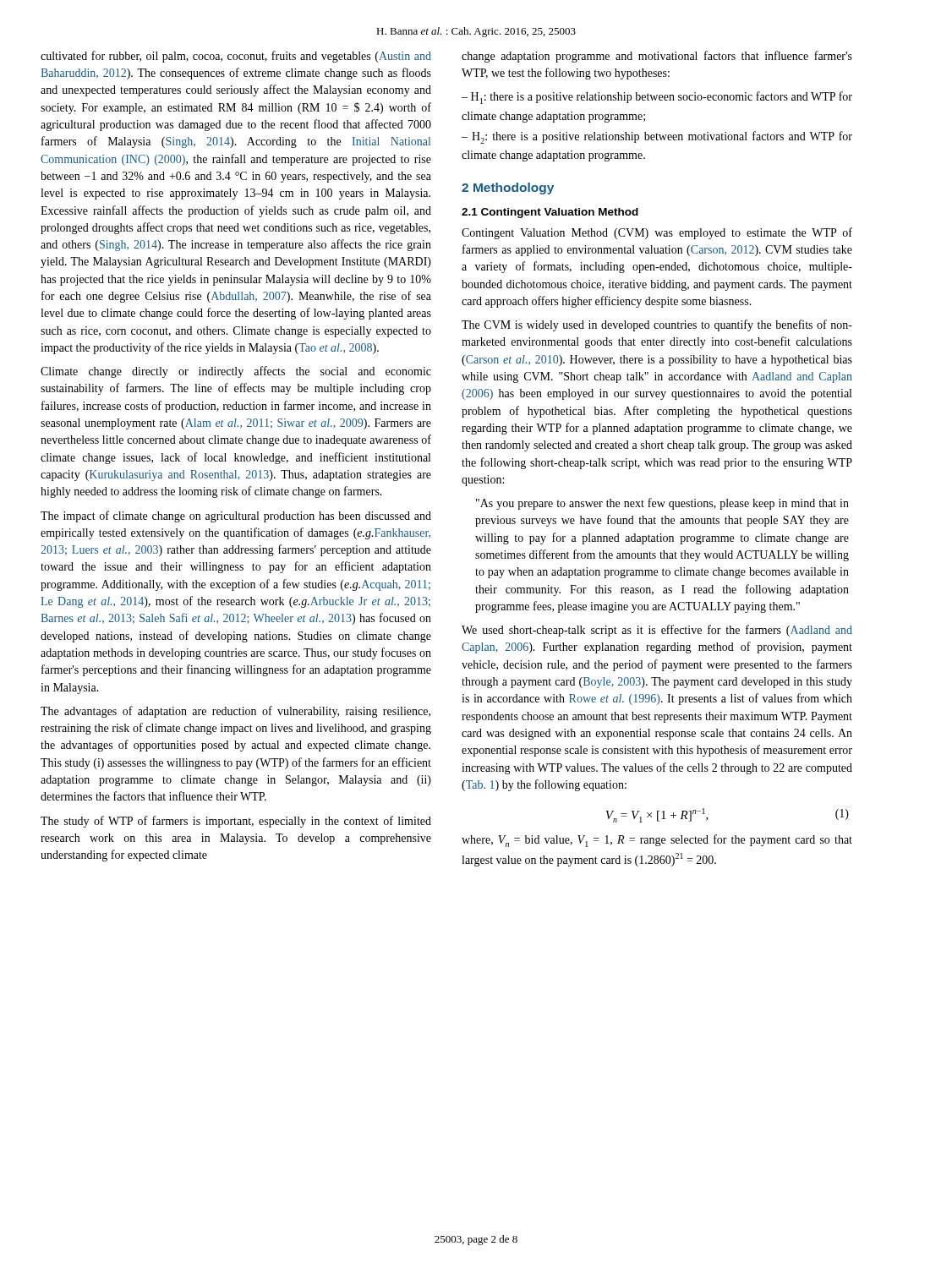
Task: Locate the block of text that opens with "Climate change directly or"
Action: click(x=236, y=432)
